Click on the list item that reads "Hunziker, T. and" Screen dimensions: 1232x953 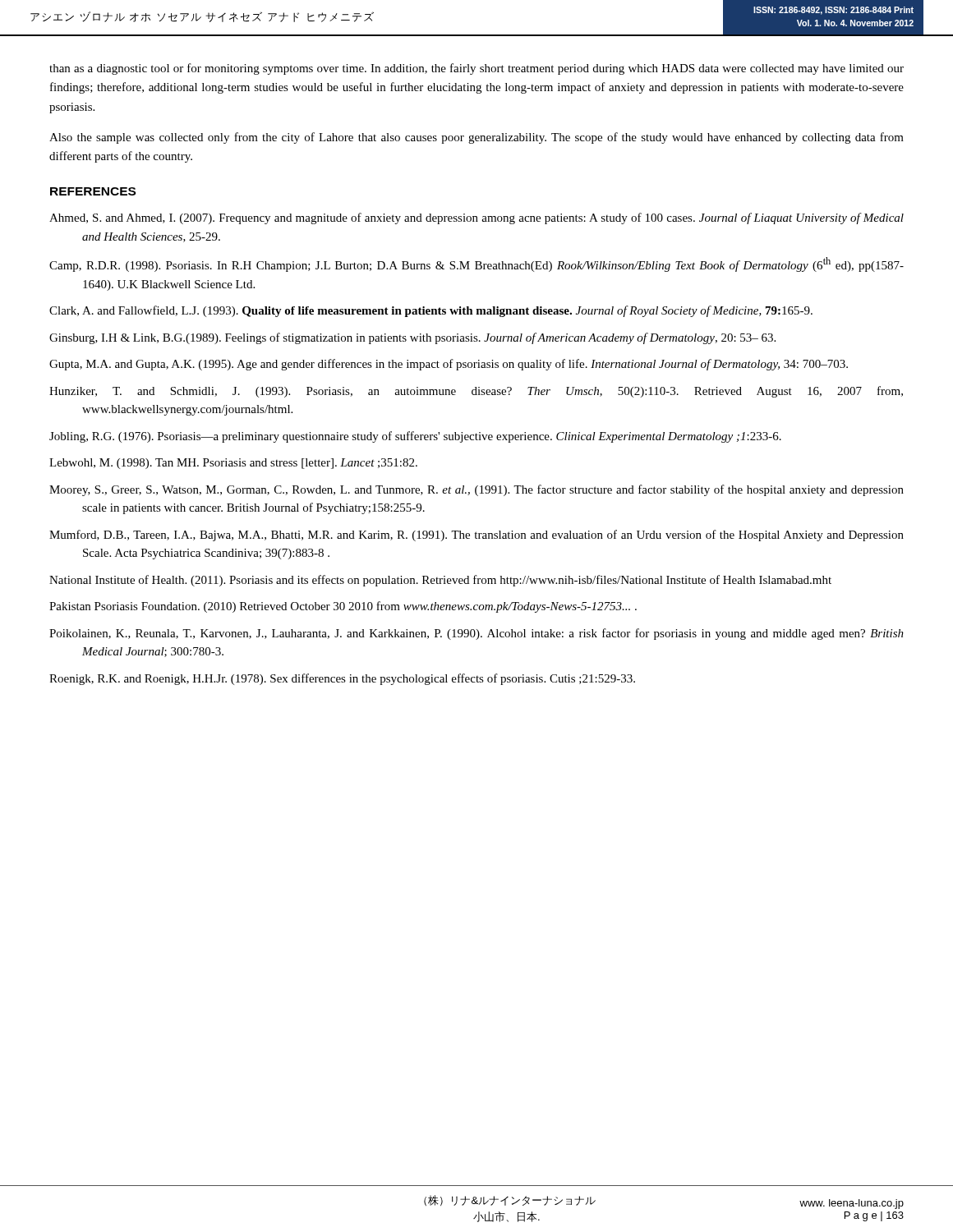476,400
